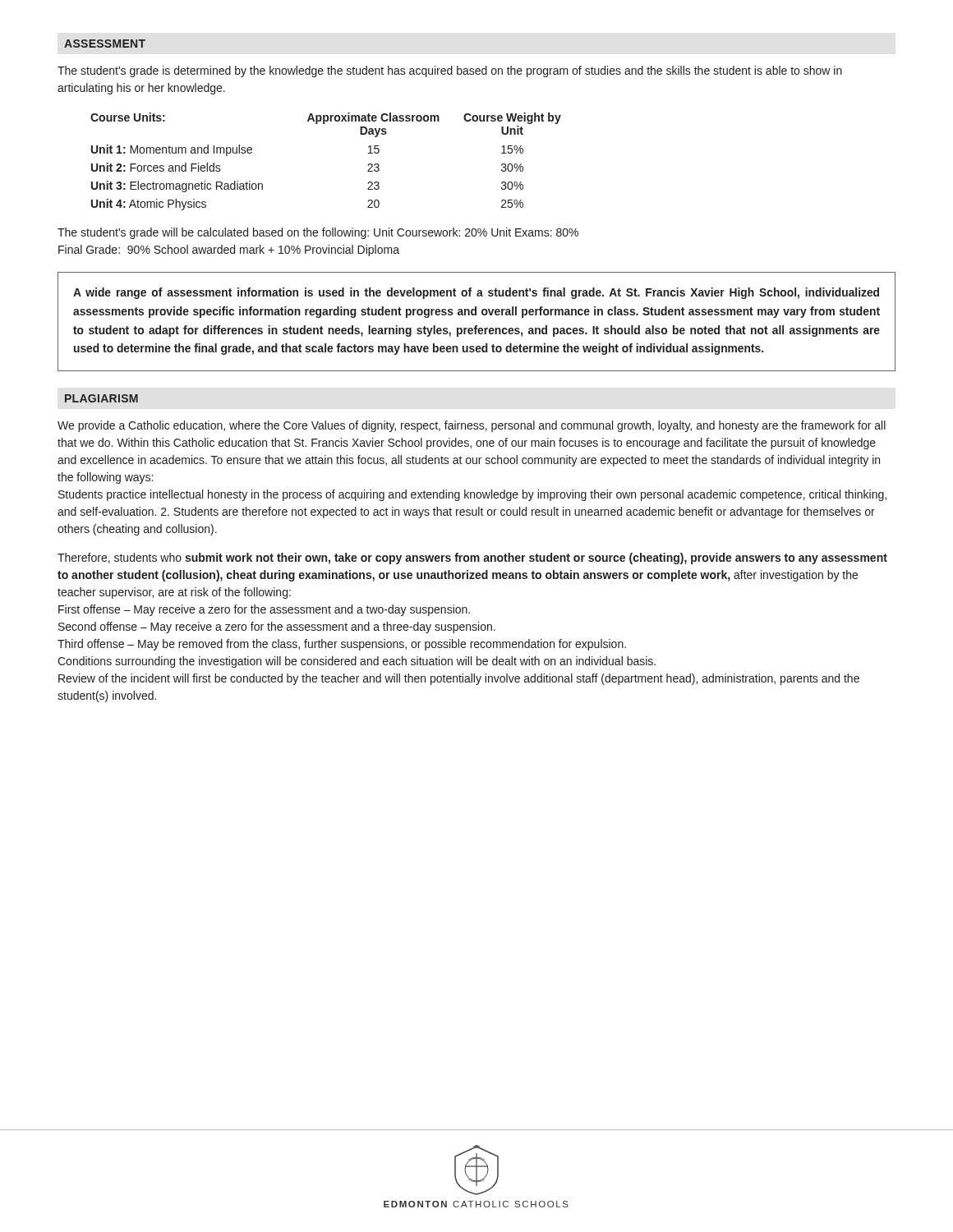The height and width of the screenshot is (1232, 953).
Task: Find the text block containing "We provide a"
Action: 472,426
